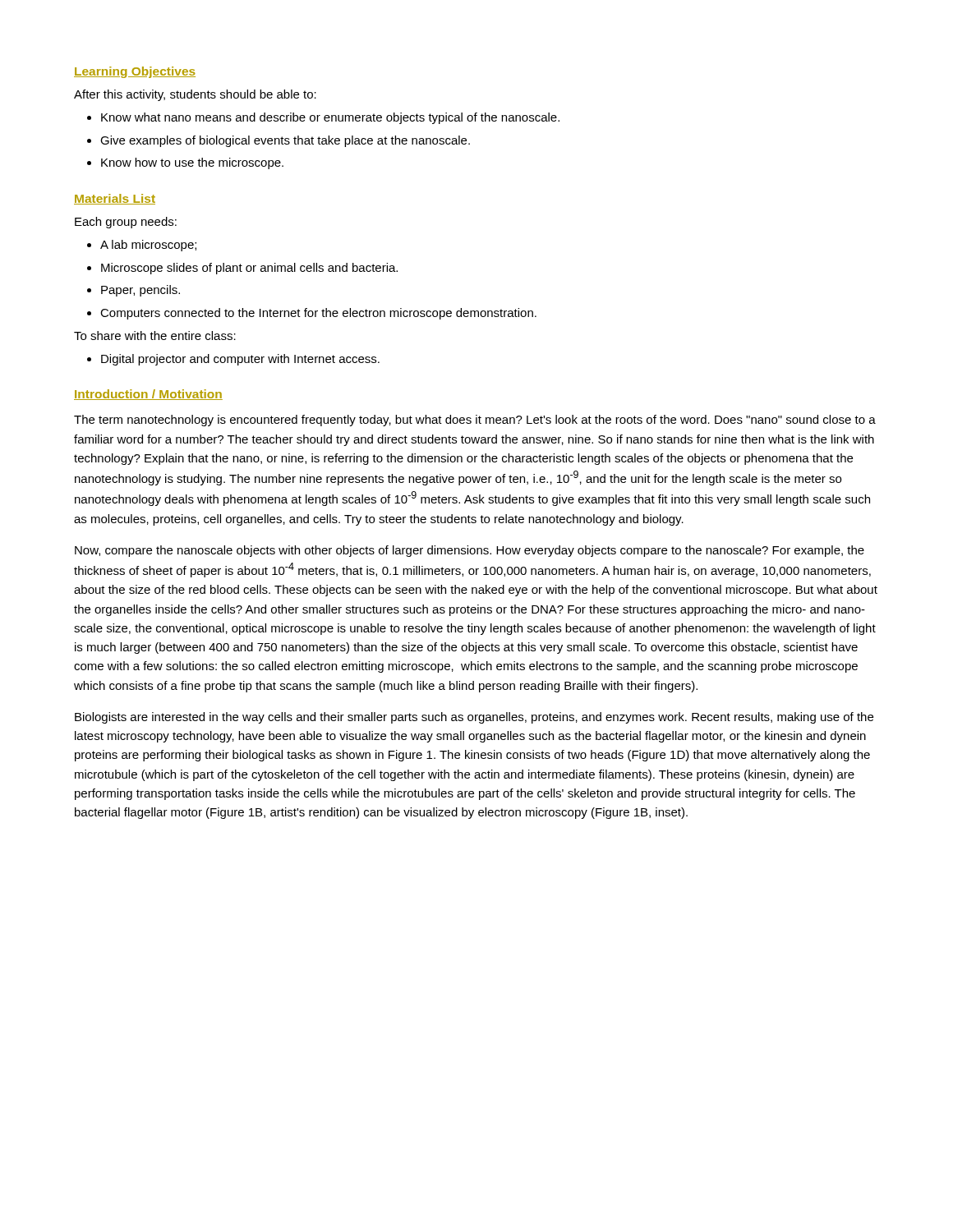The height and width of the screenshot is (1232, 953).
Task: Locate the block of text that opens with "Now, compare the nanoscale objects"
Action: [x=476, y=617]
